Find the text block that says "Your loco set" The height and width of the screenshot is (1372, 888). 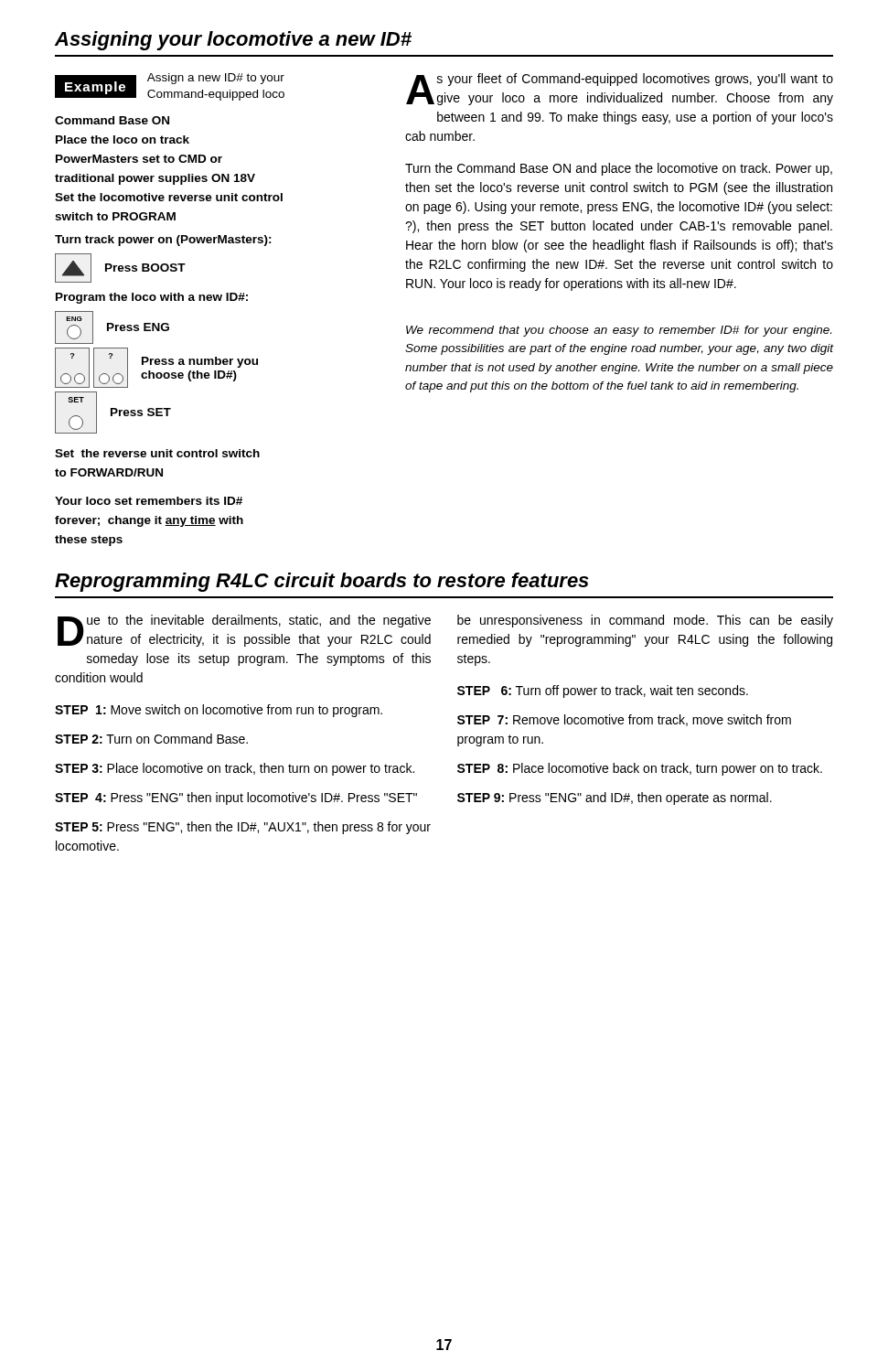(149, 520)
